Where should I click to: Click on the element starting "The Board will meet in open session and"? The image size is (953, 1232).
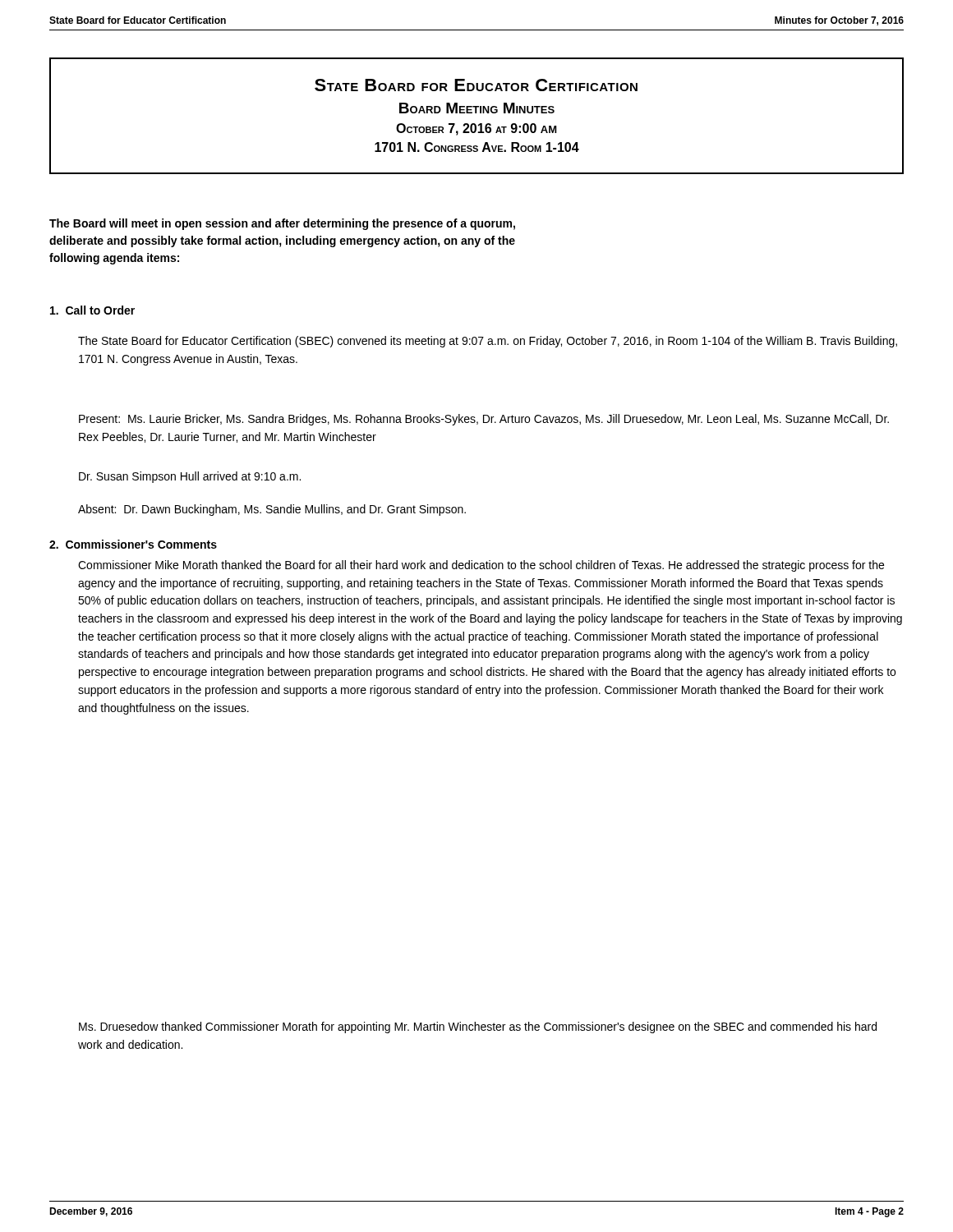point(283,241)
